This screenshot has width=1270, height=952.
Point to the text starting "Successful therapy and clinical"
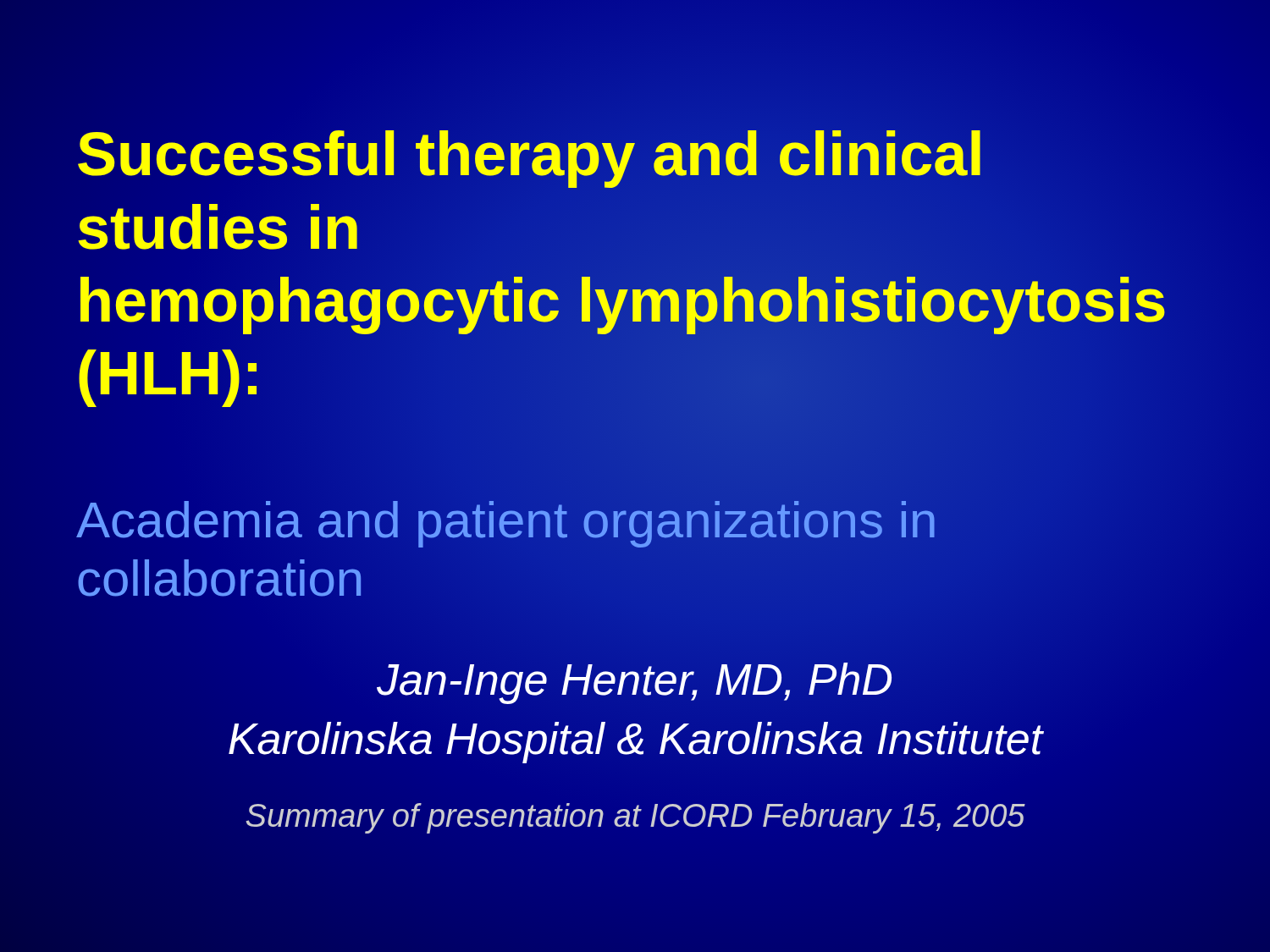[x=635, y=264]
